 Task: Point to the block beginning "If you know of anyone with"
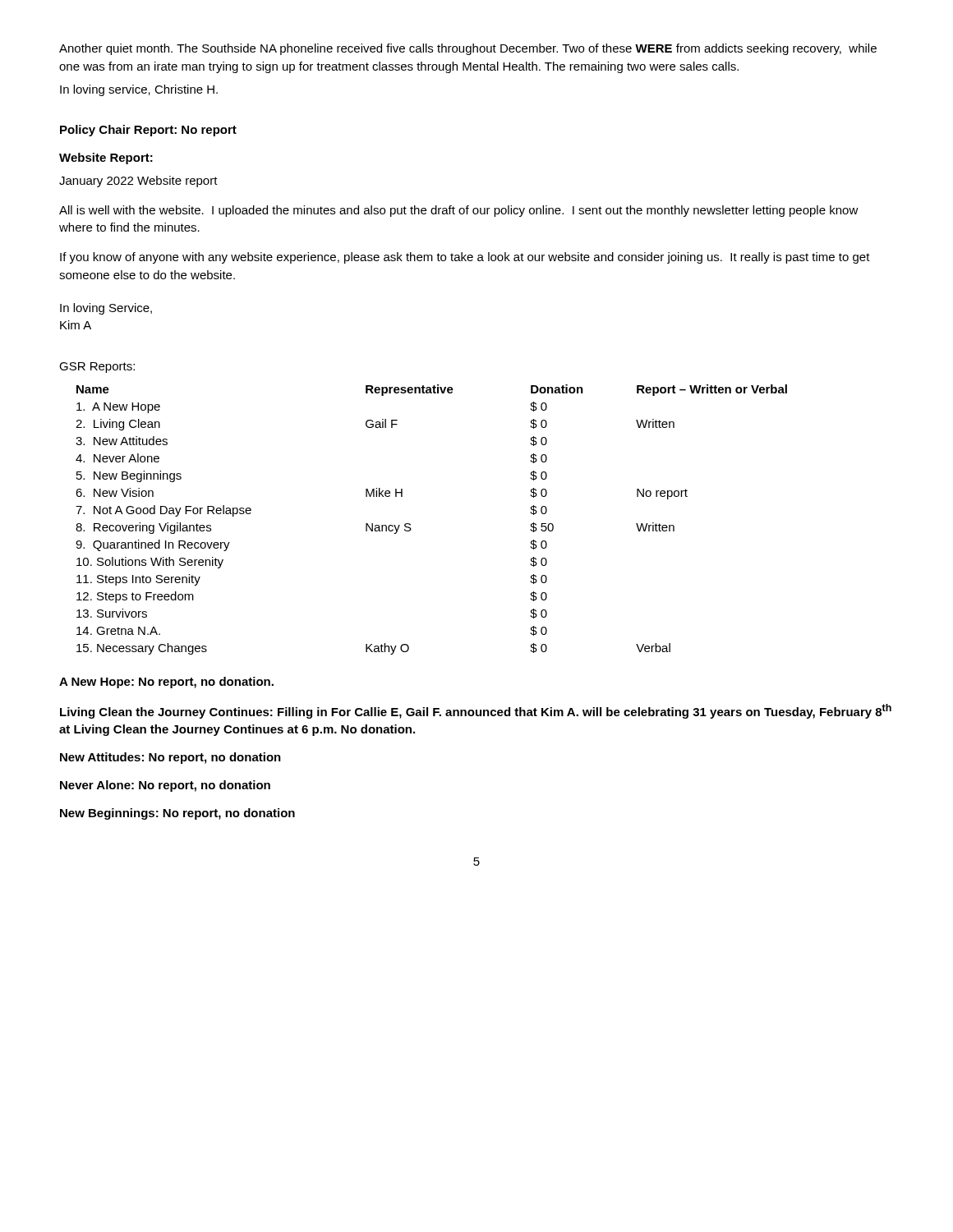[x=476, y=266]
